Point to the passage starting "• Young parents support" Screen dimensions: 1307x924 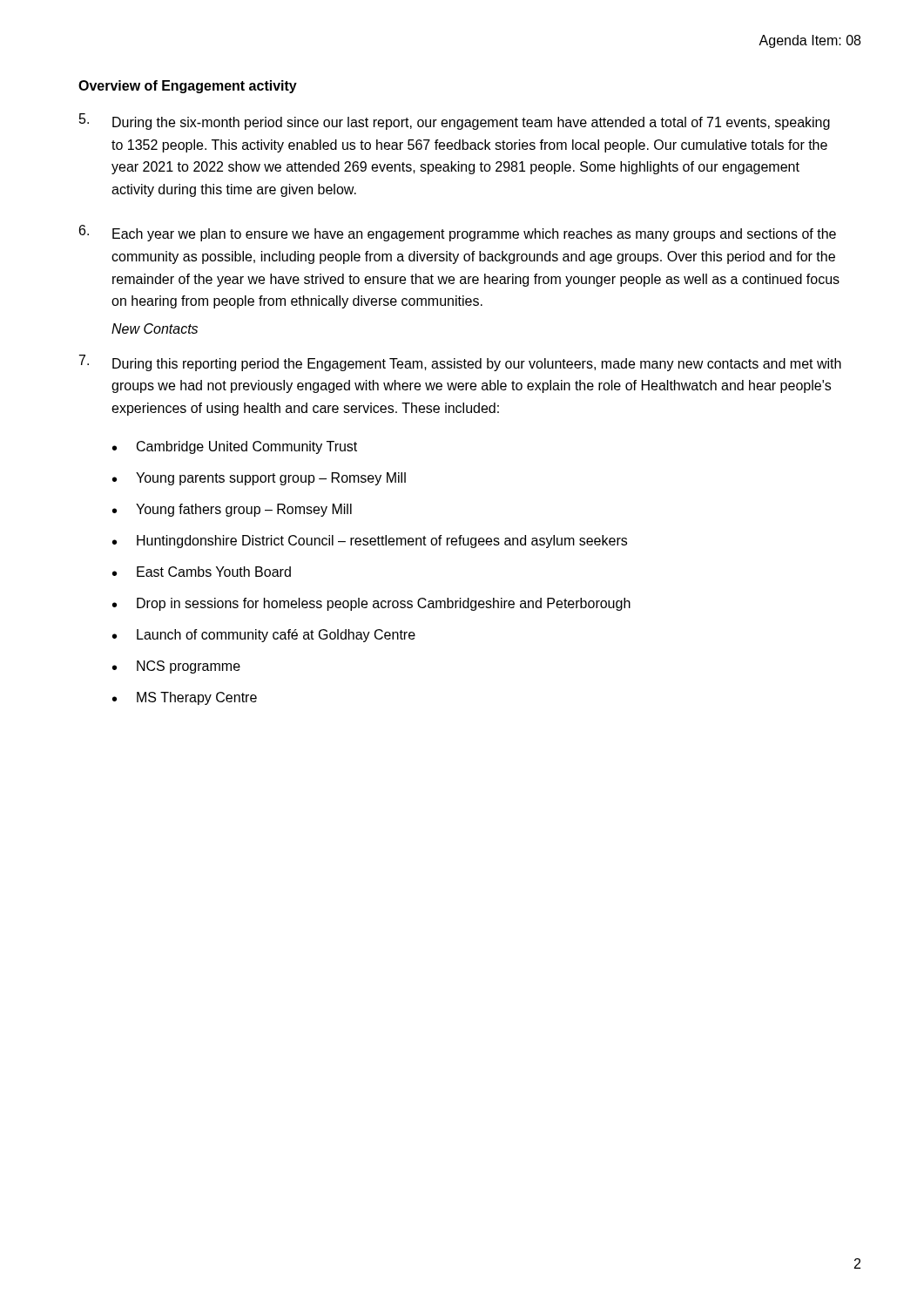click(259, 479)
